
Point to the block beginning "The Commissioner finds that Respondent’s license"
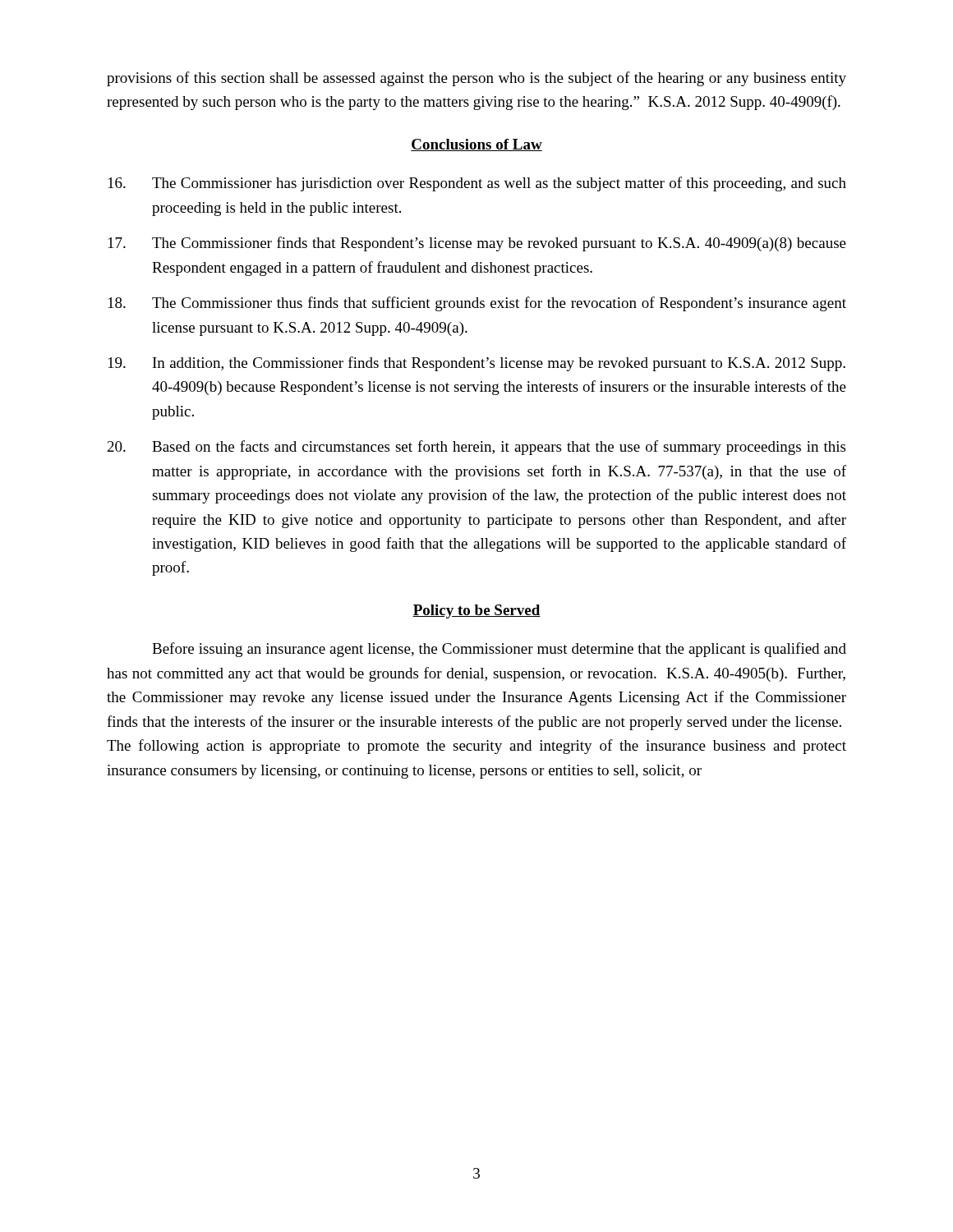(x=476, y=255)
